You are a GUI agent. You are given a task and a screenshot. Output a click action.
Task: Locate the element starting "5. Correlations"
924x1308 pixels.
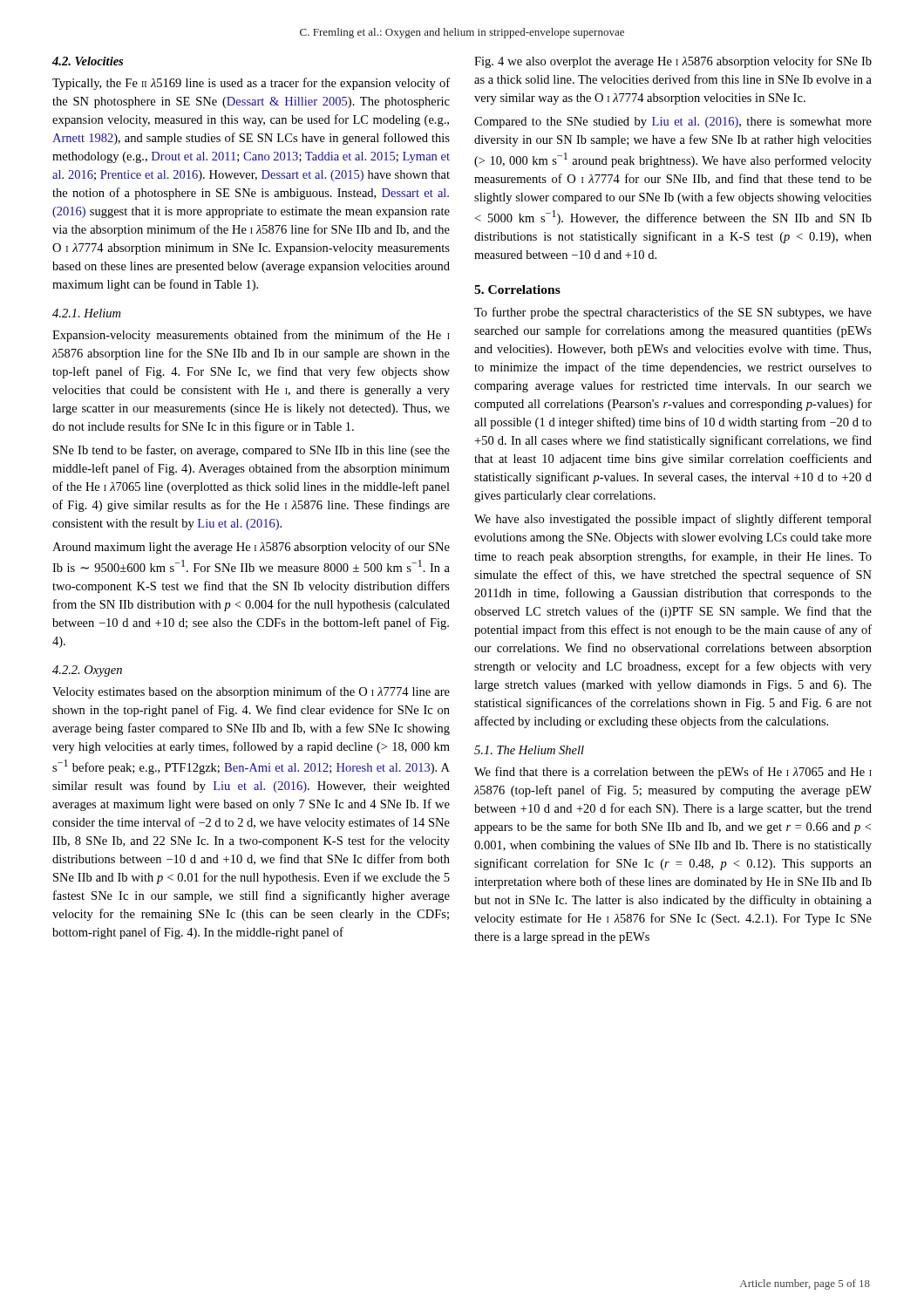point(517,289)
